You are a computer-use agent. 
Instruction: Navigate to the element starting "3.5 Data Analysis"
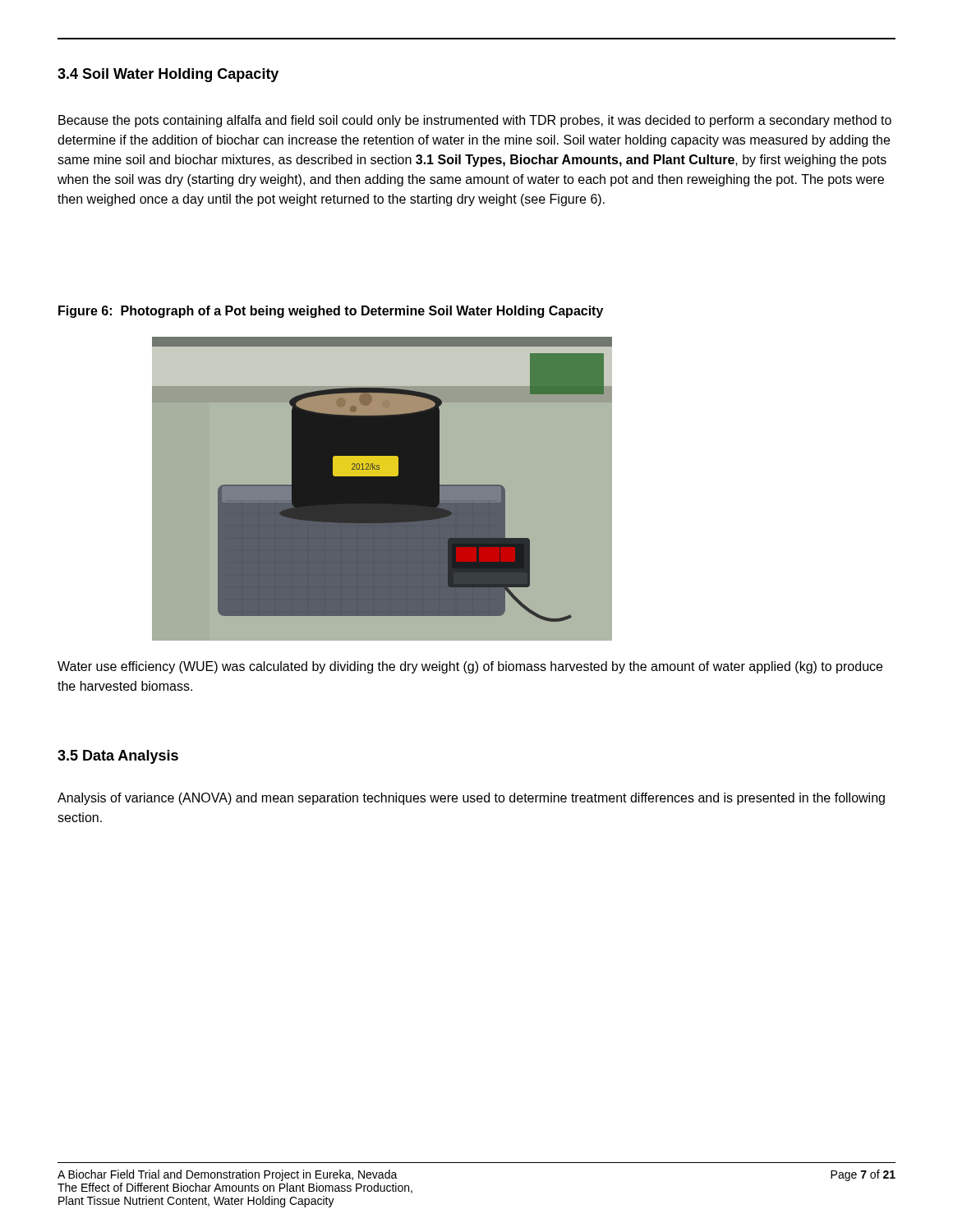click(x=118, y=756)
